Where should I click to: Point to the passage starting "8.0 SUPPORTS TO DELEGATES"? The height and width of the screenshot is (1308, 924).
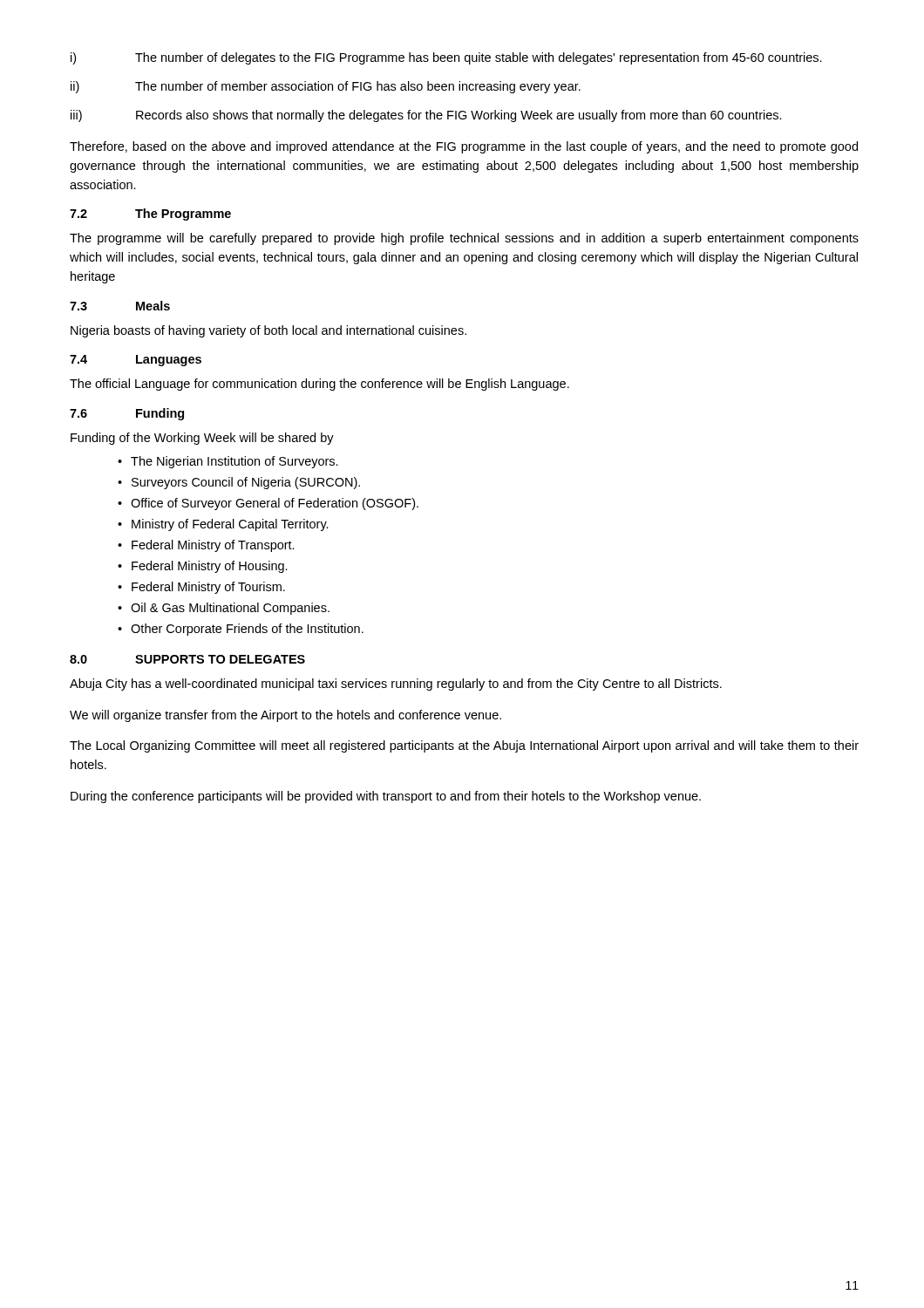(x=187, y=659)
